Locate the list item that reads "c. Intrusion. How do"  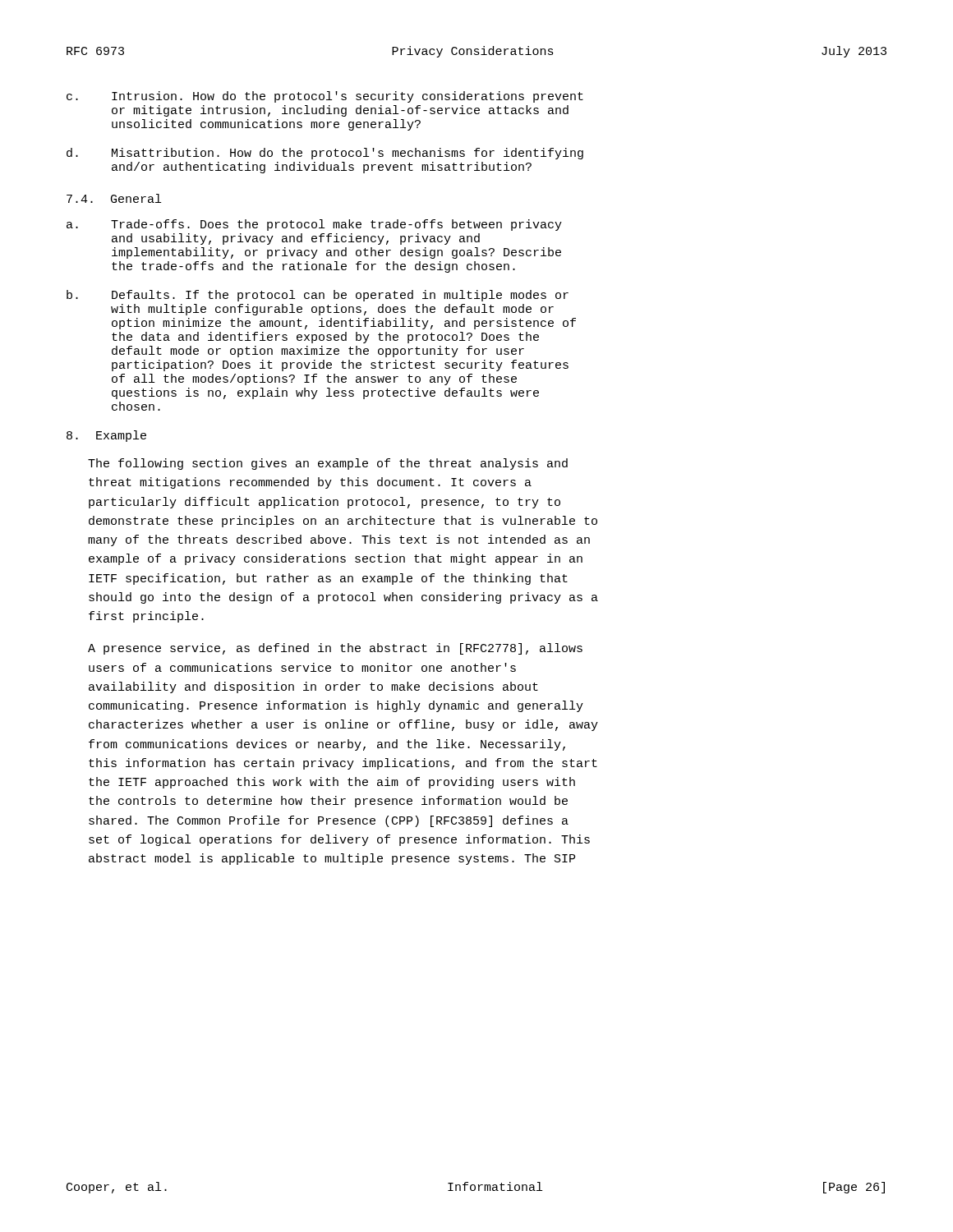pyautogui.click(x=476, y=111)
